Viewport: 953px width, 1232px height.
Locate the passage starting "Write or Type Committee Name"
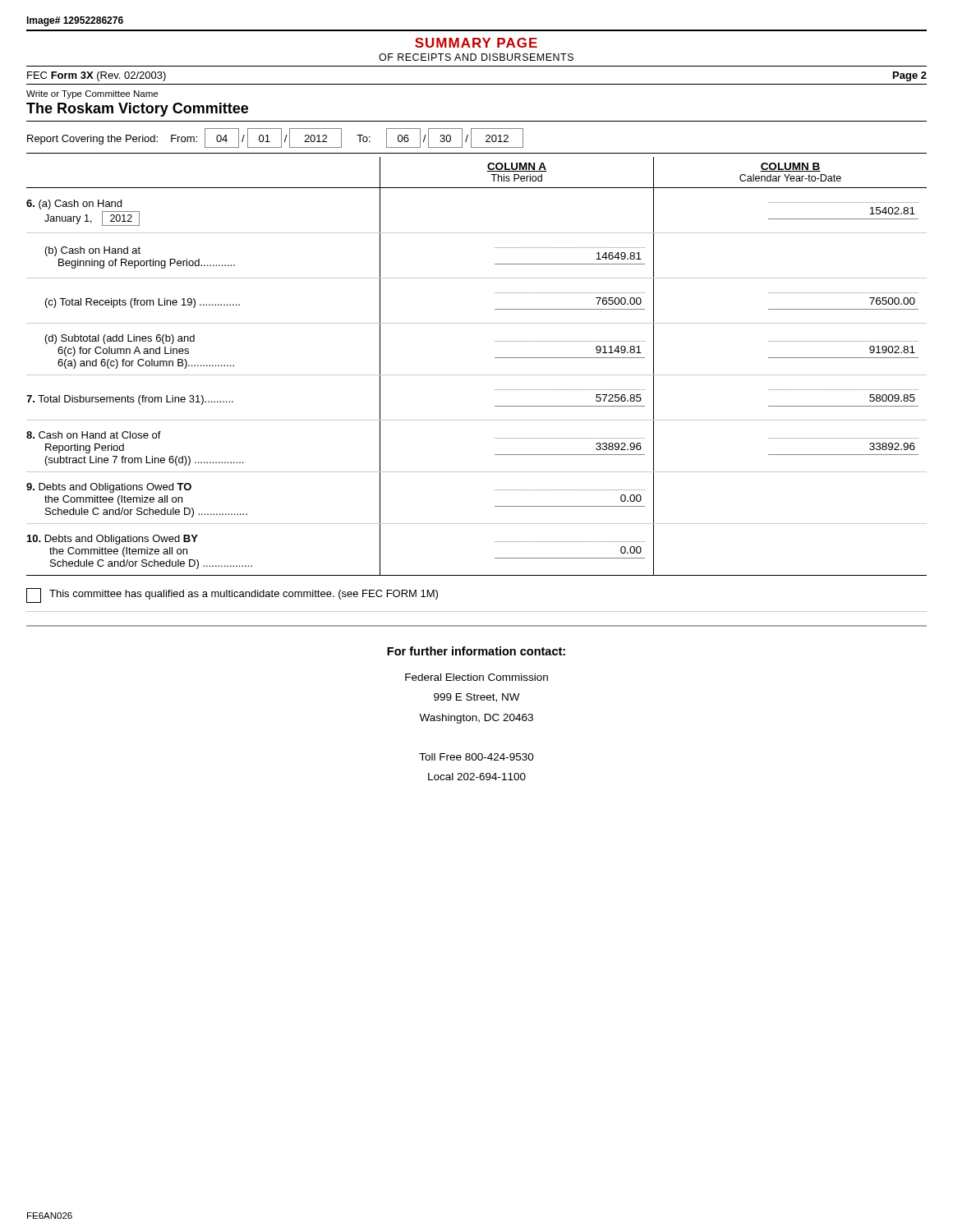click(x=92, y=94)
